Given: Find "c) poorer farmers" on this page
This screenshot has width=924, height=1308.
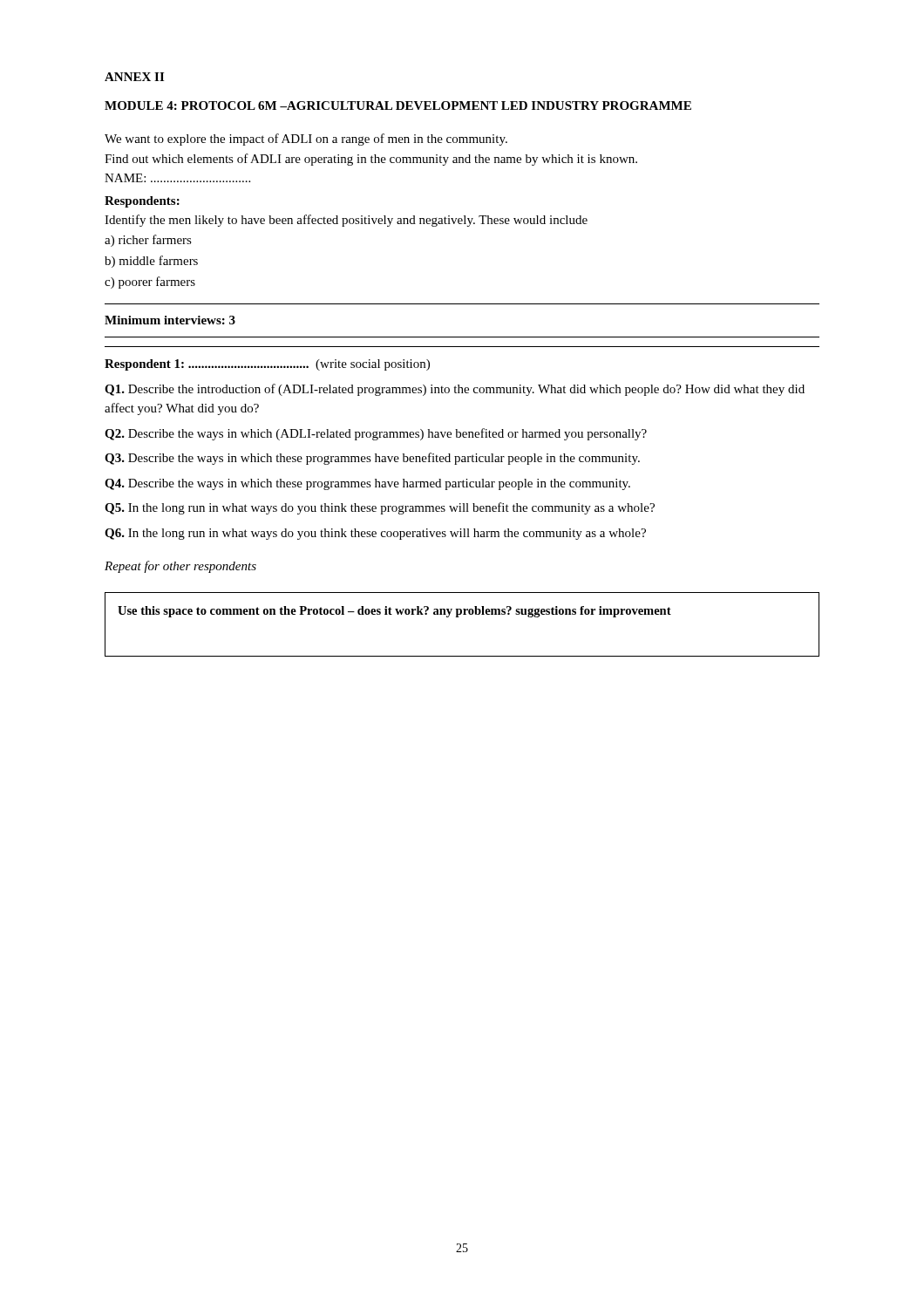Looking at the screenshot, I should pos(150,281).
